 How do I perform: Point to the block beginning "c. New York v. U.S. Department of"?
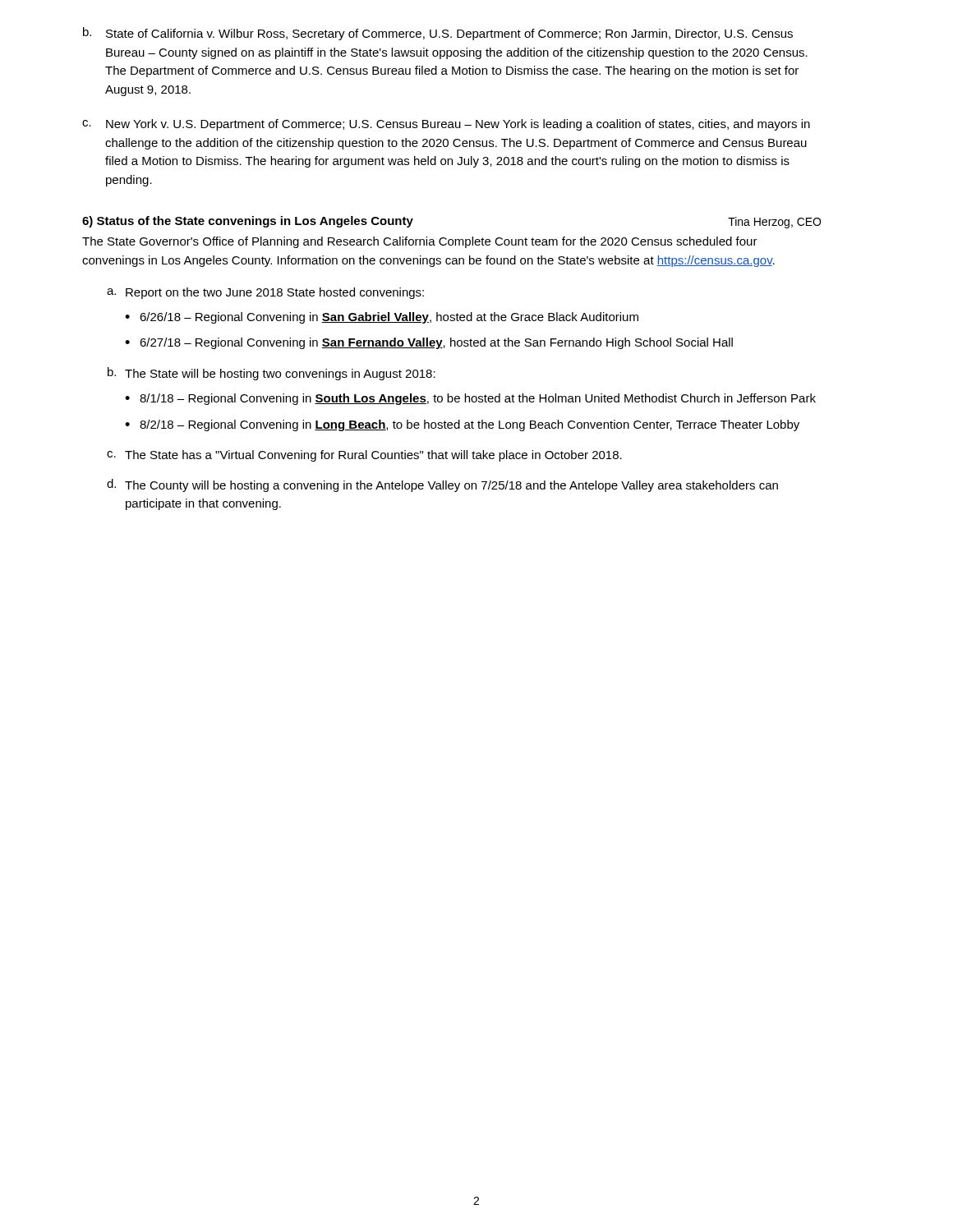[452, 152]
